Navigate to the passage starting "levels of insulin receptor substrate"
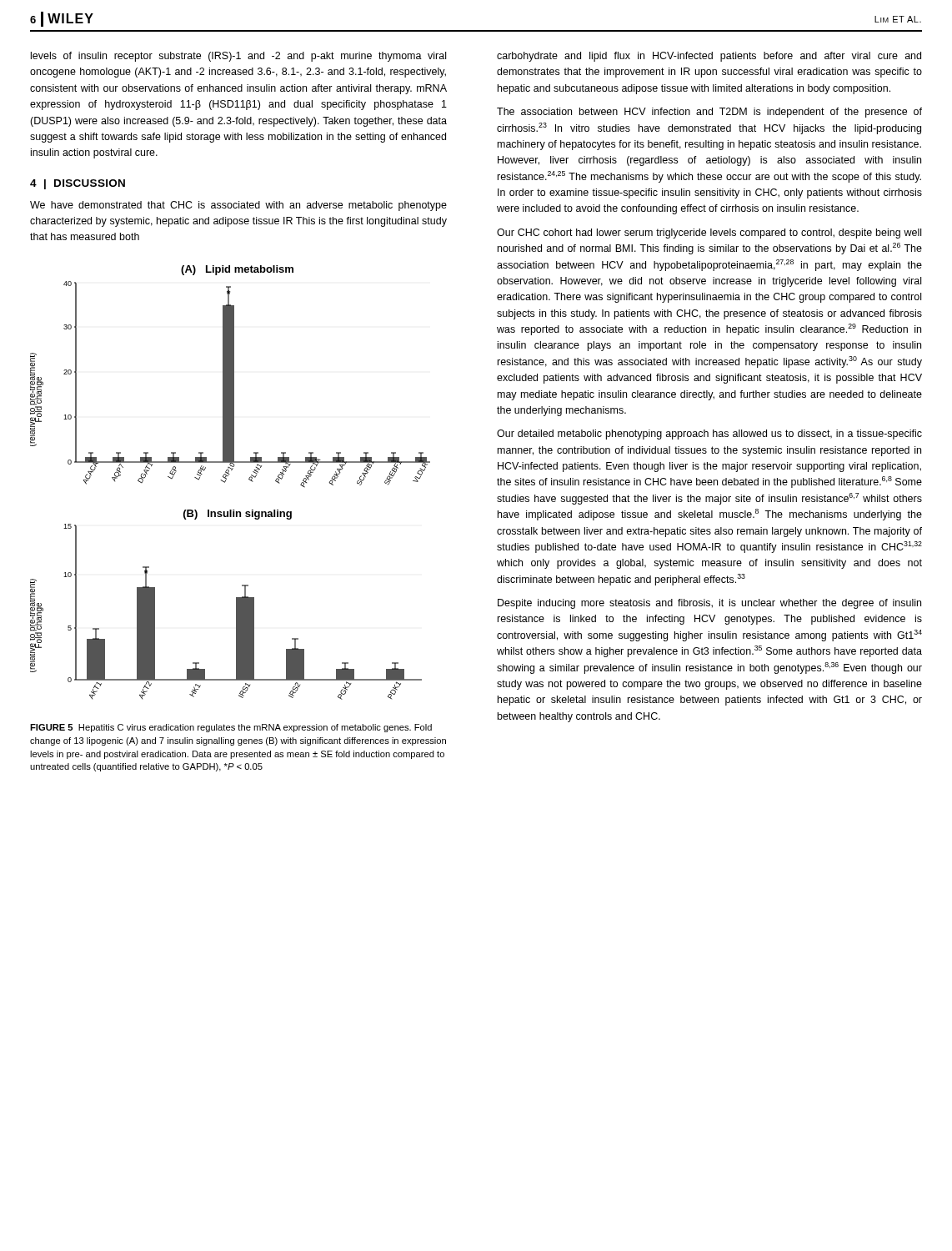Screen dimensions: 1251x952 click(x=238, y=104)
